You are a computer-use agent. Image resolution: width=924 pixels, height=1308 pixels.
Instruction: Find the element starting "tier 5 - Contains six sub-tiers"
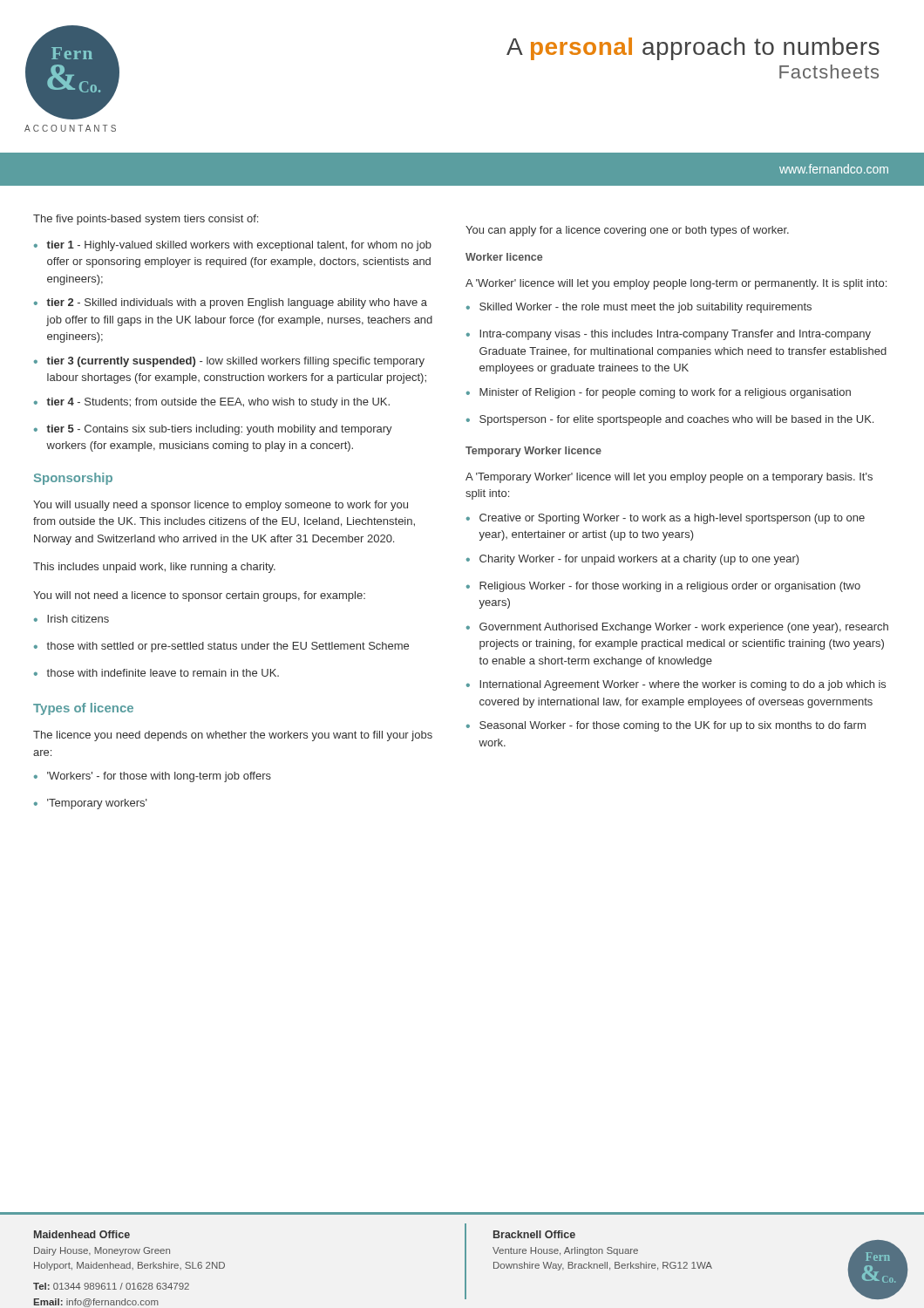(240, 437)
